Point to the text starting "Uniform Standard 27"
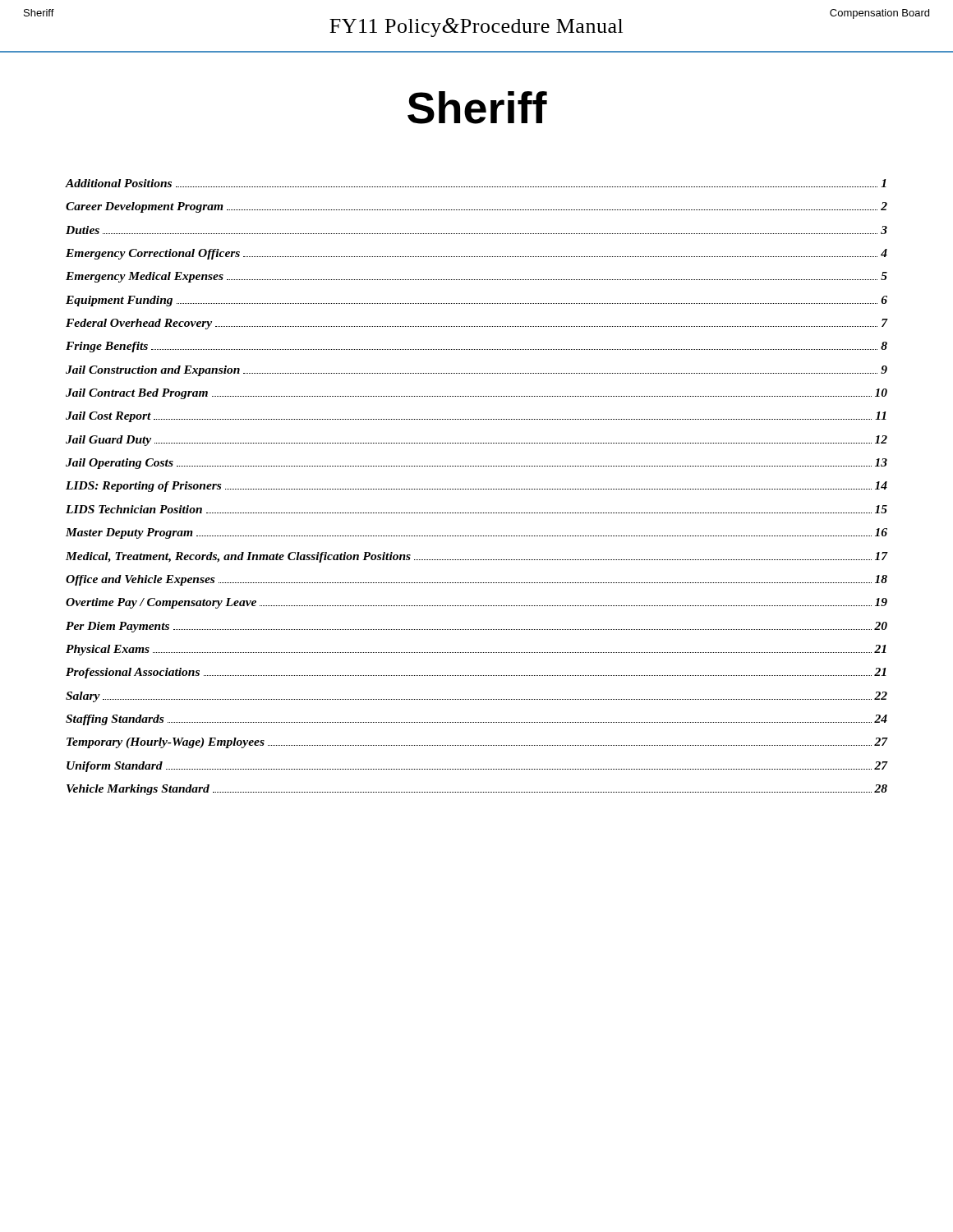Screen dimensions: 1232x953 476,765
